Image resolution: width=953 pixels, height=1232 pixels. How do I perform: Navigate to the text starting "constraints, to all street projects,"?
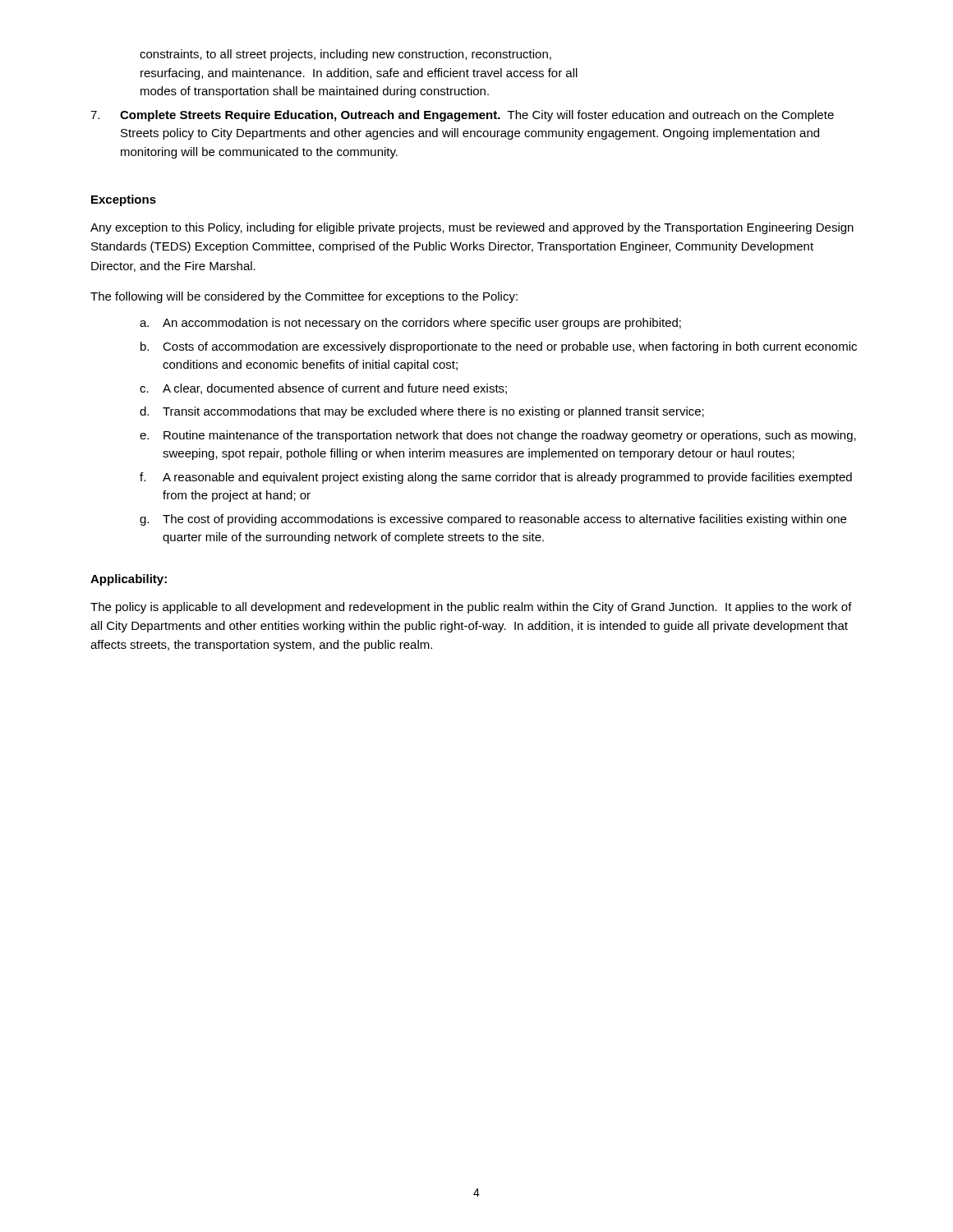359,72
